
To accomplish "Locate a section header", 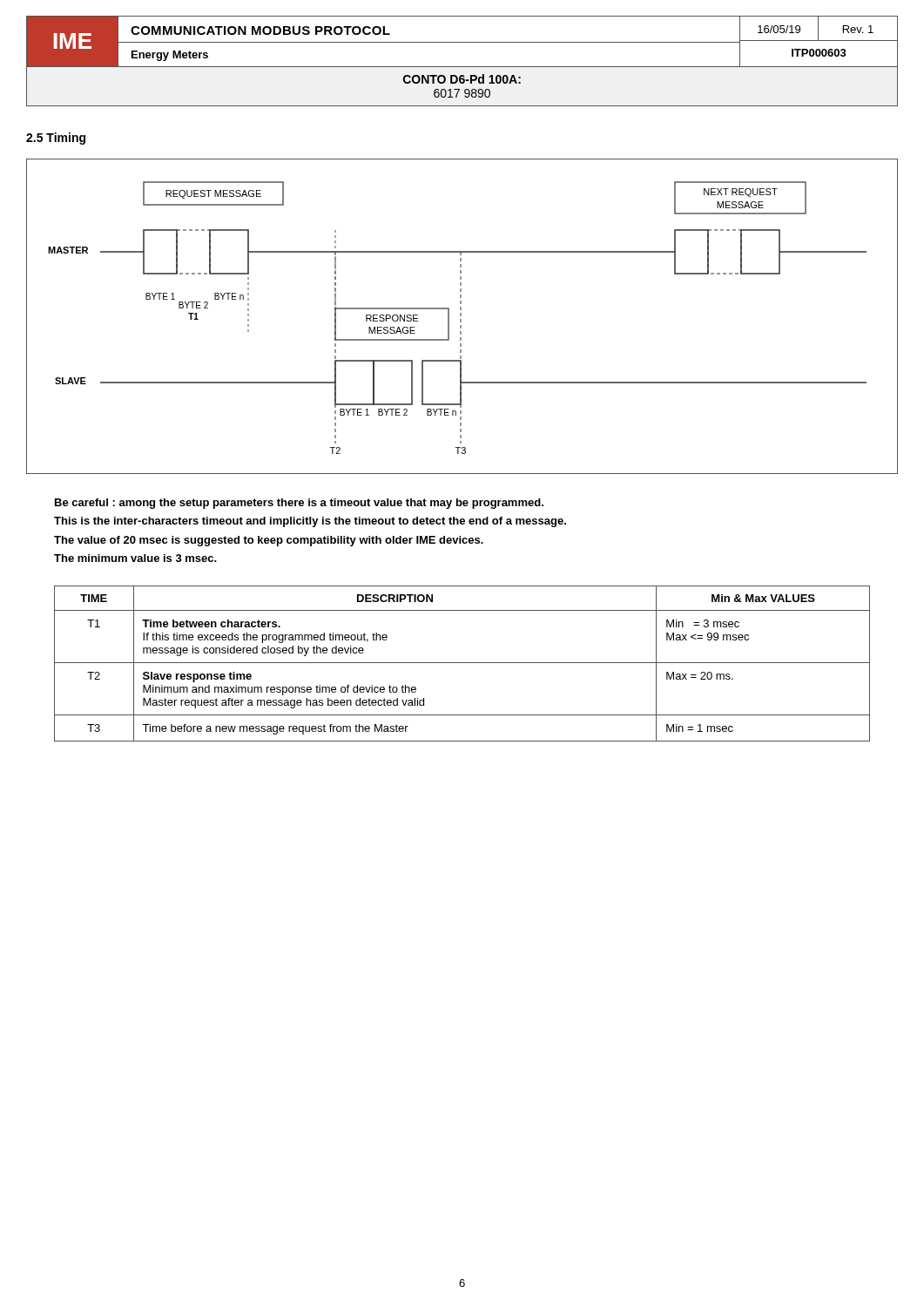I will coord(56,138).
